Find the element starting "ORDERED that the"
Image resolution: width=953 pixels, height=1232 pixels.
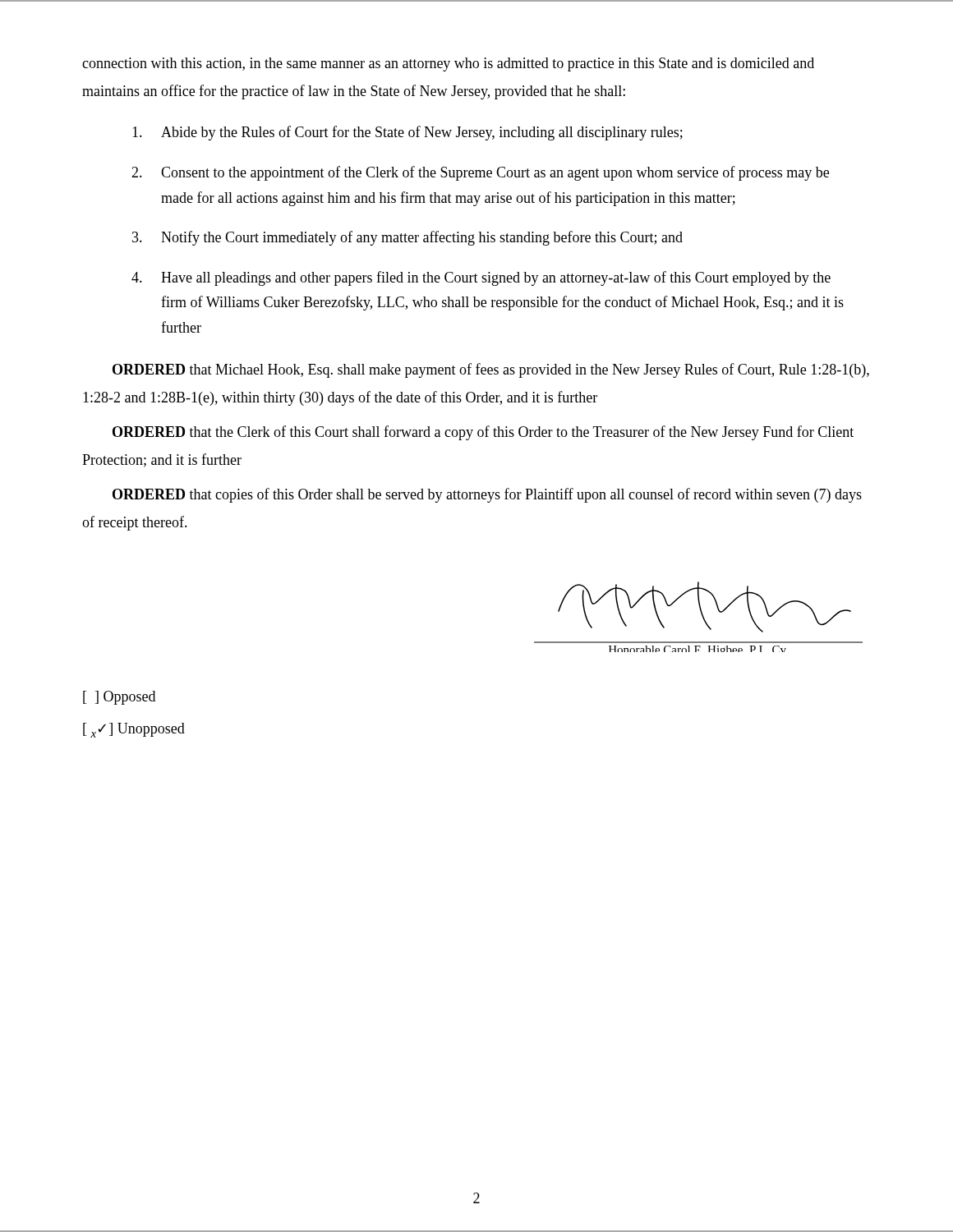point(468,446)
